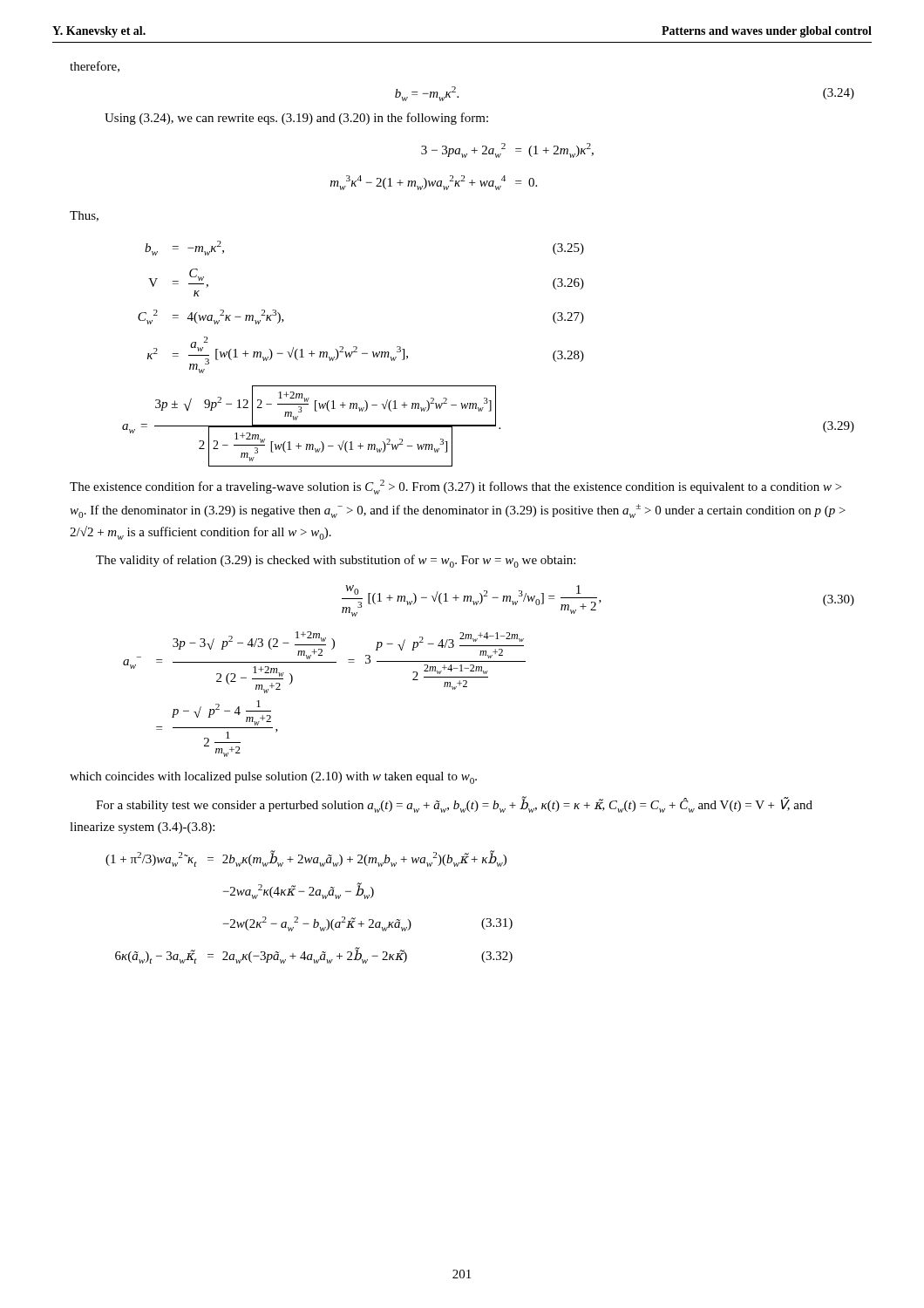The width and height of the screenshot is (924, 1308).
Task: Find the block on this page that starts "The validity of"
Action: [336, 561]
